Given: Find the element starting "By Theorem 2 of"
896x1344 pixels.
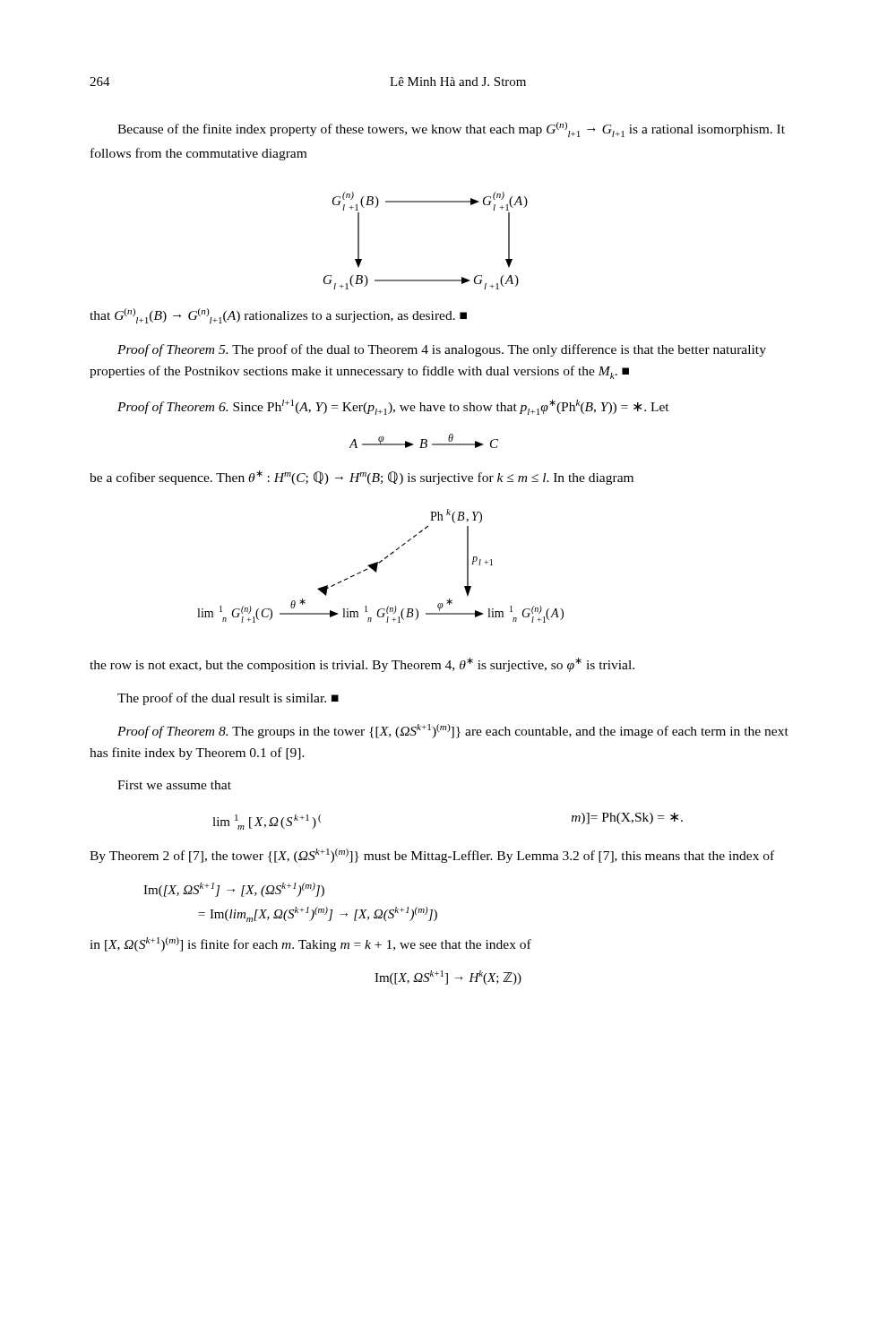Looking at the screenshot, I should (x=448, y=855).
